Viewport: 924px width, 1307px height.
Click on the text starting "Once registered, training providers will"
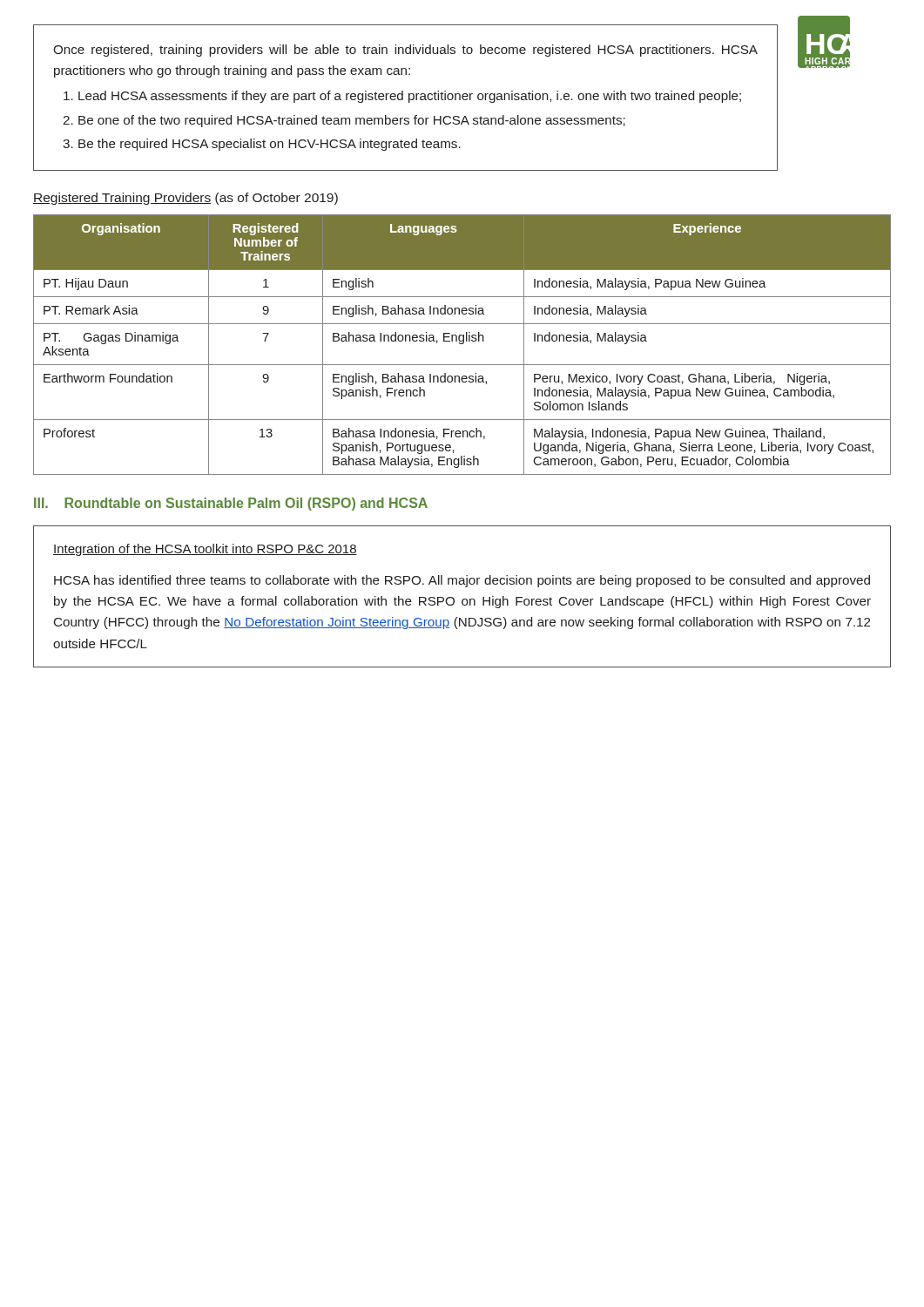point(405,97)
